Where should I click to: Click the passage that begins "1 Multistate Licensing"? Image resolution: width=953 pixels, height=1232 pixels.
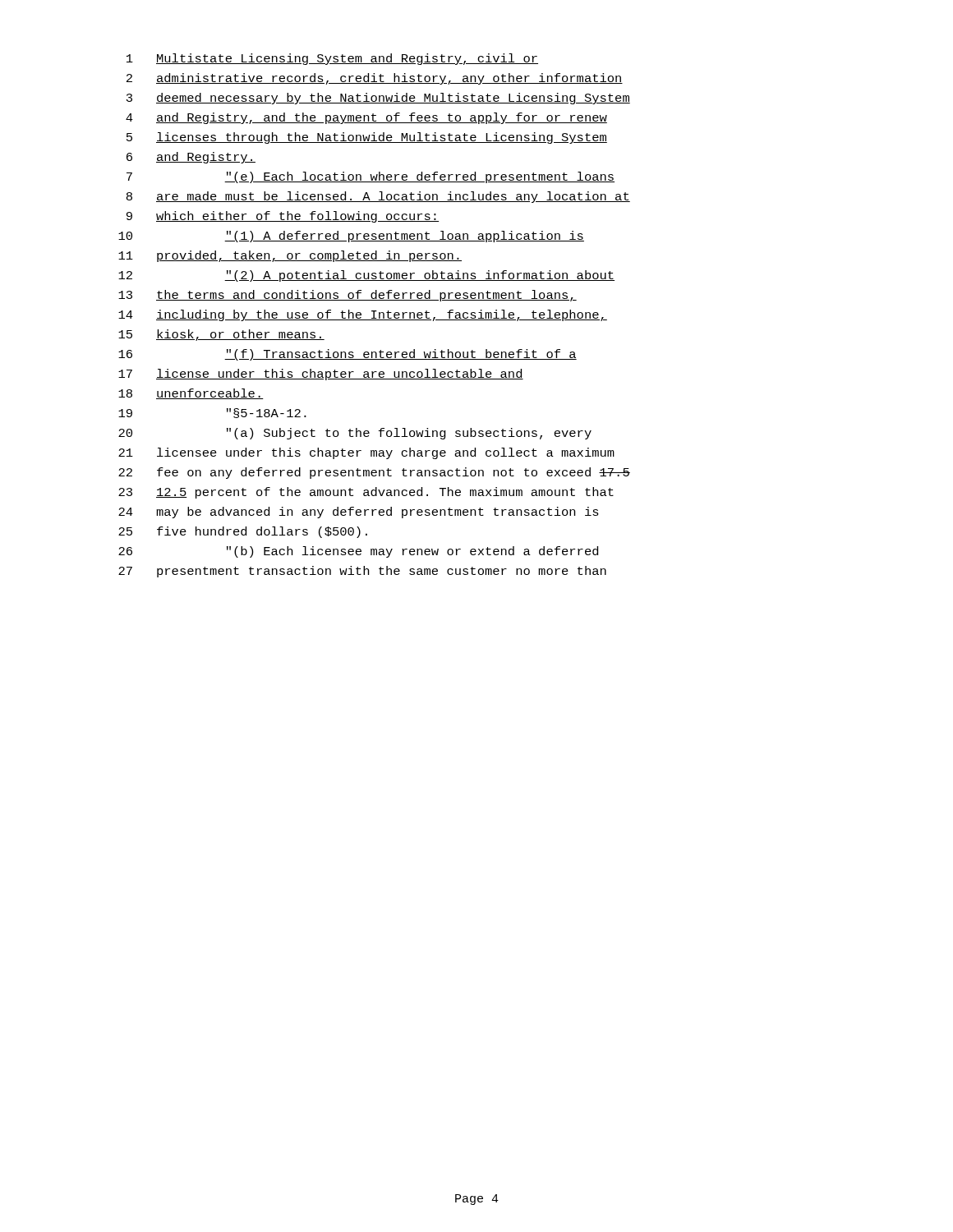pos(485,59)
